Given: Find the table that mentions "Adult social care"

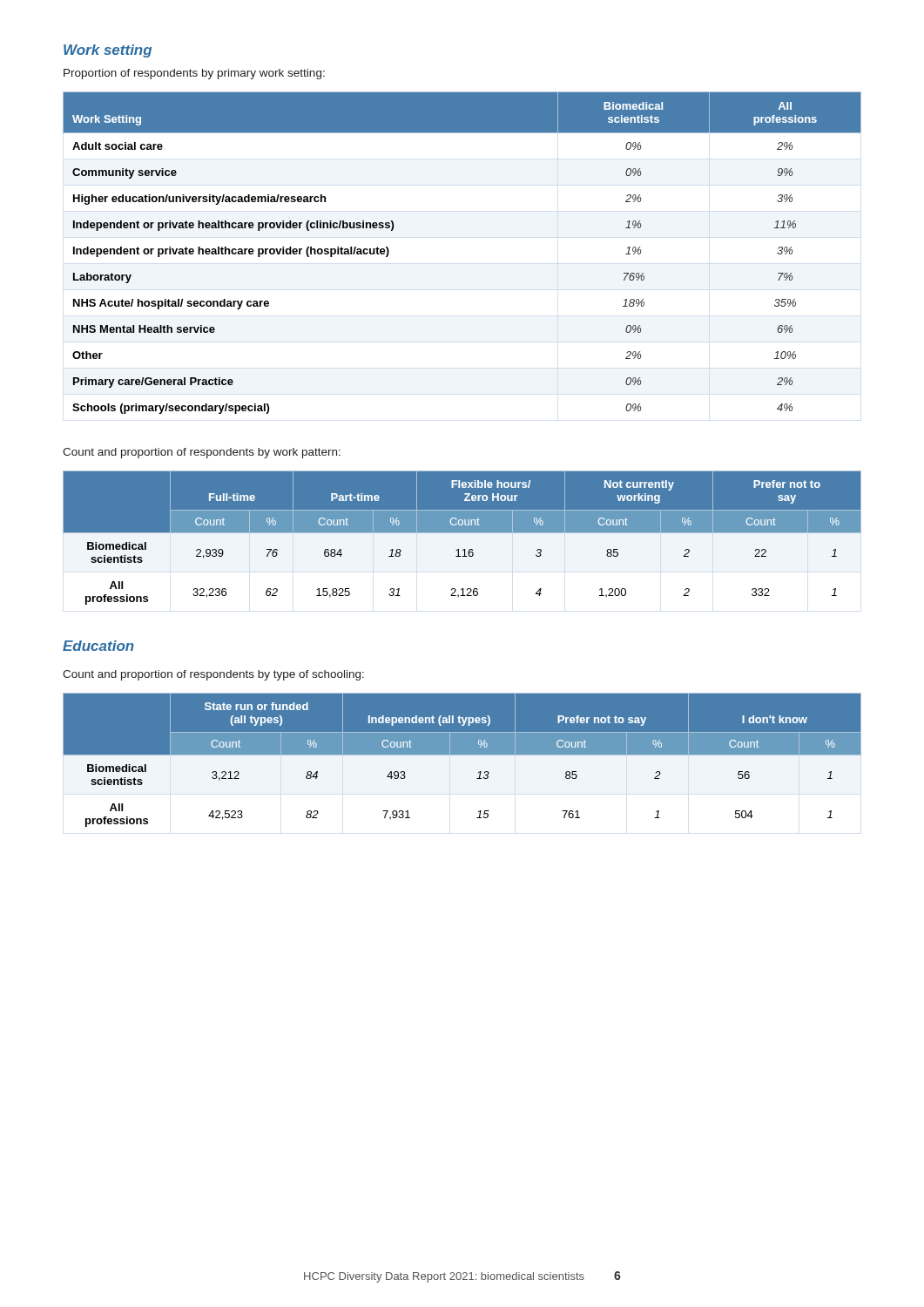Looking at the screenshot, I should point(462,256).
